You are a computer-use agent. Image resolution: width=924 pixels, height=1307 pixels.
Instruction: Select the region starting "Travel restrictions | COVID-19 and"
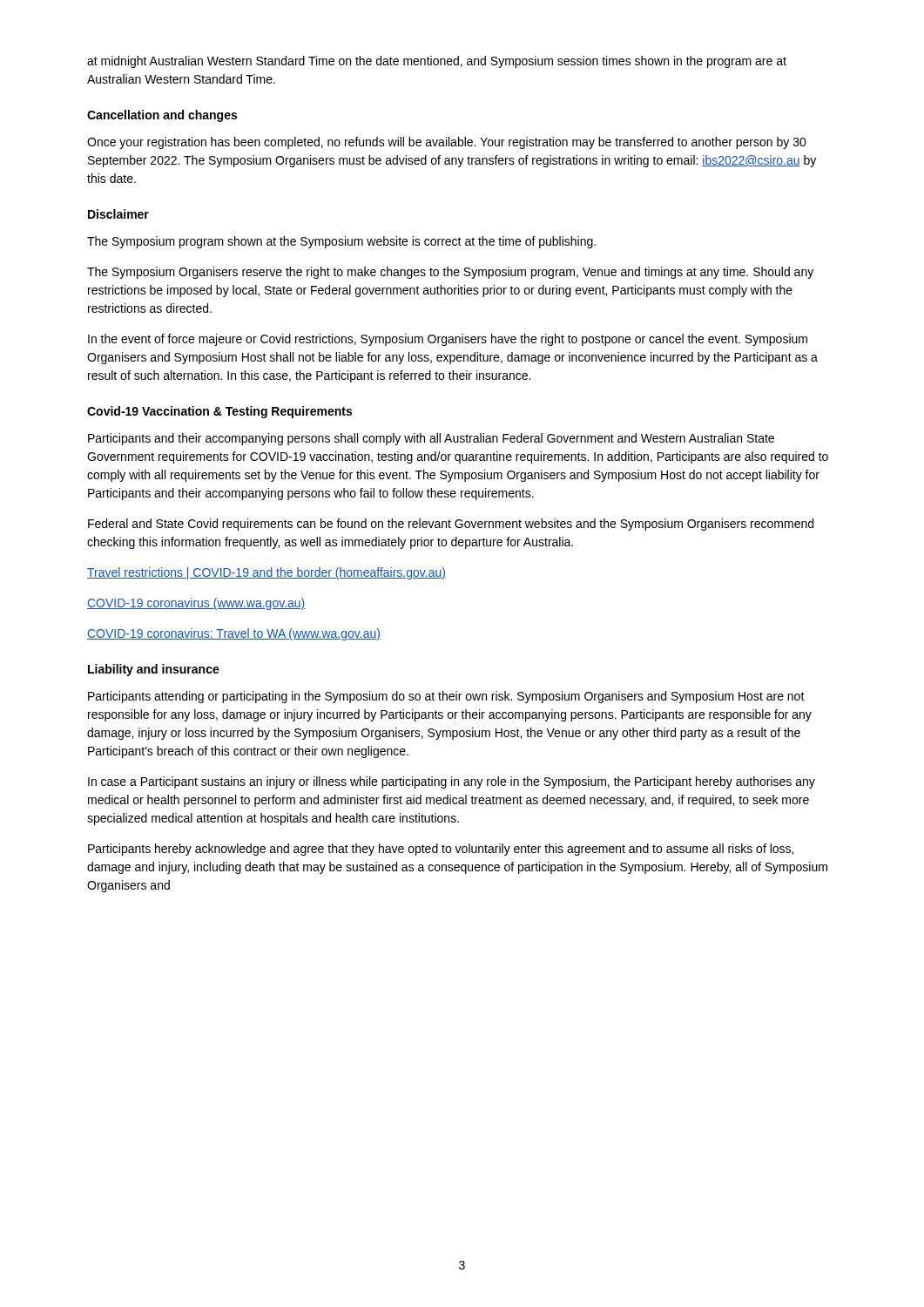(266, 572)
